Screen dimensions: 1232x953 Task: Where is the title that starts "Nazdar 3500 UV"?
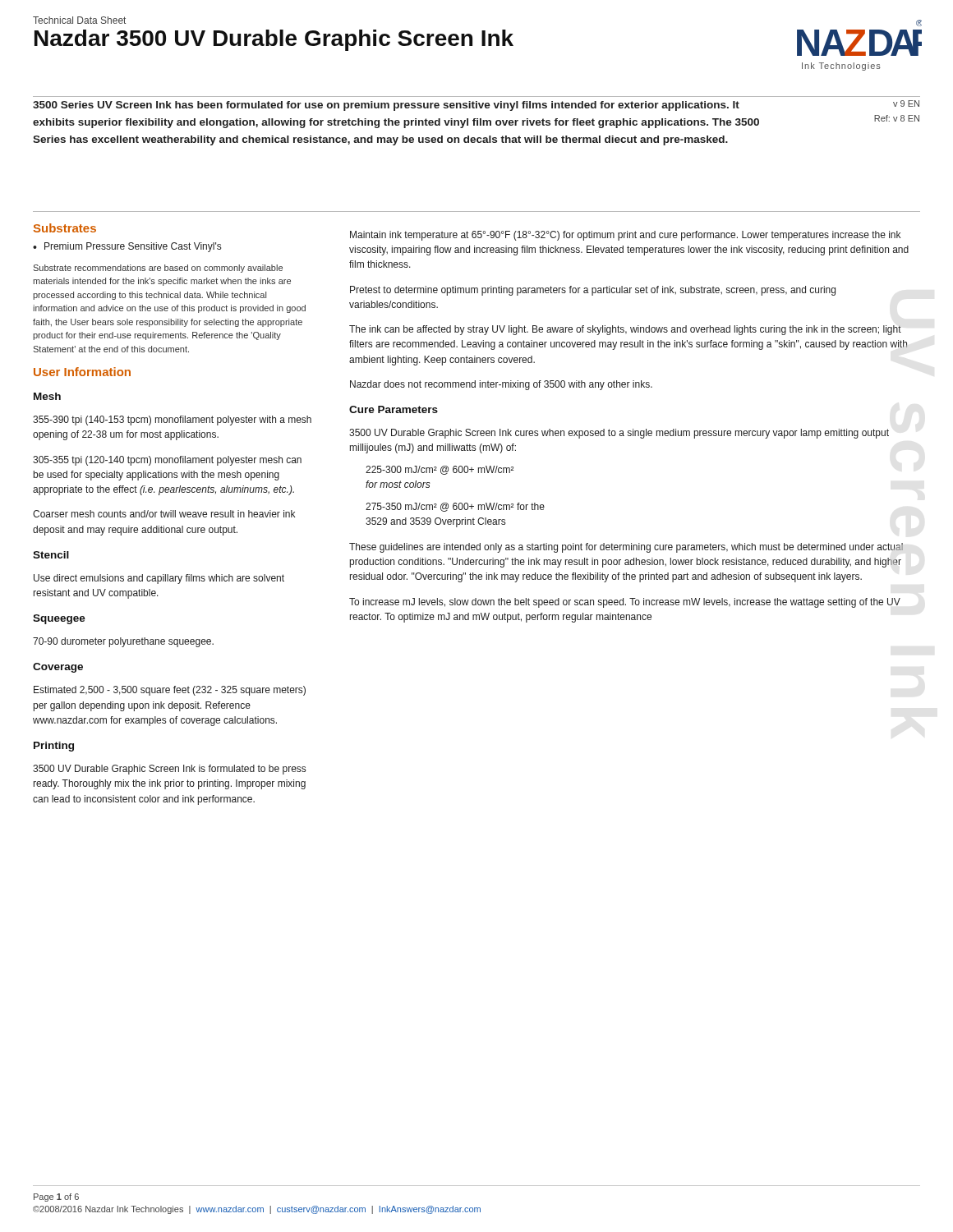pyautogui.click(x=403, y=39)
